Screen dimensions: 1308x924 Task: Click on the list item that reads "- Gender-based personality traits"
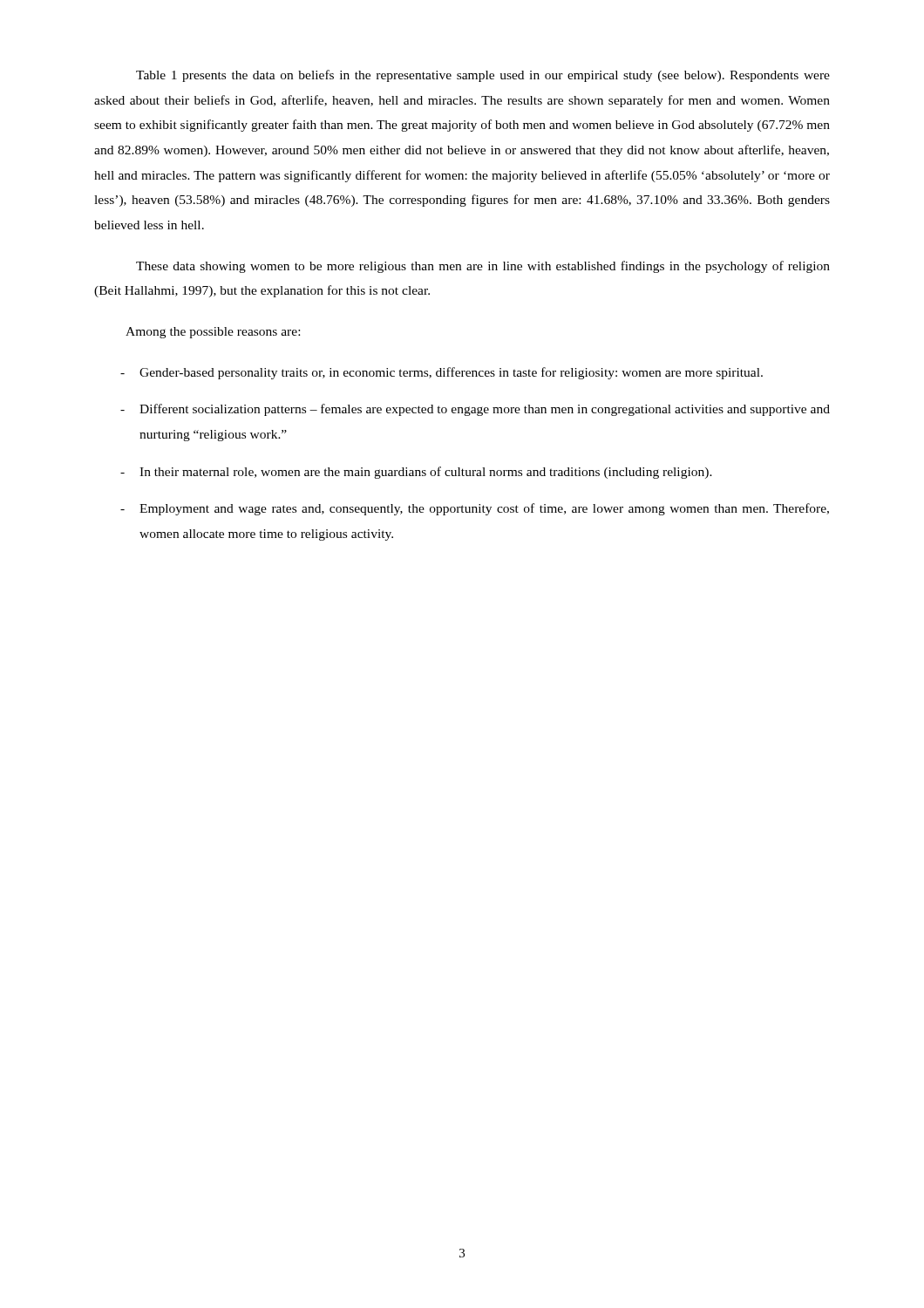point(475,372)
